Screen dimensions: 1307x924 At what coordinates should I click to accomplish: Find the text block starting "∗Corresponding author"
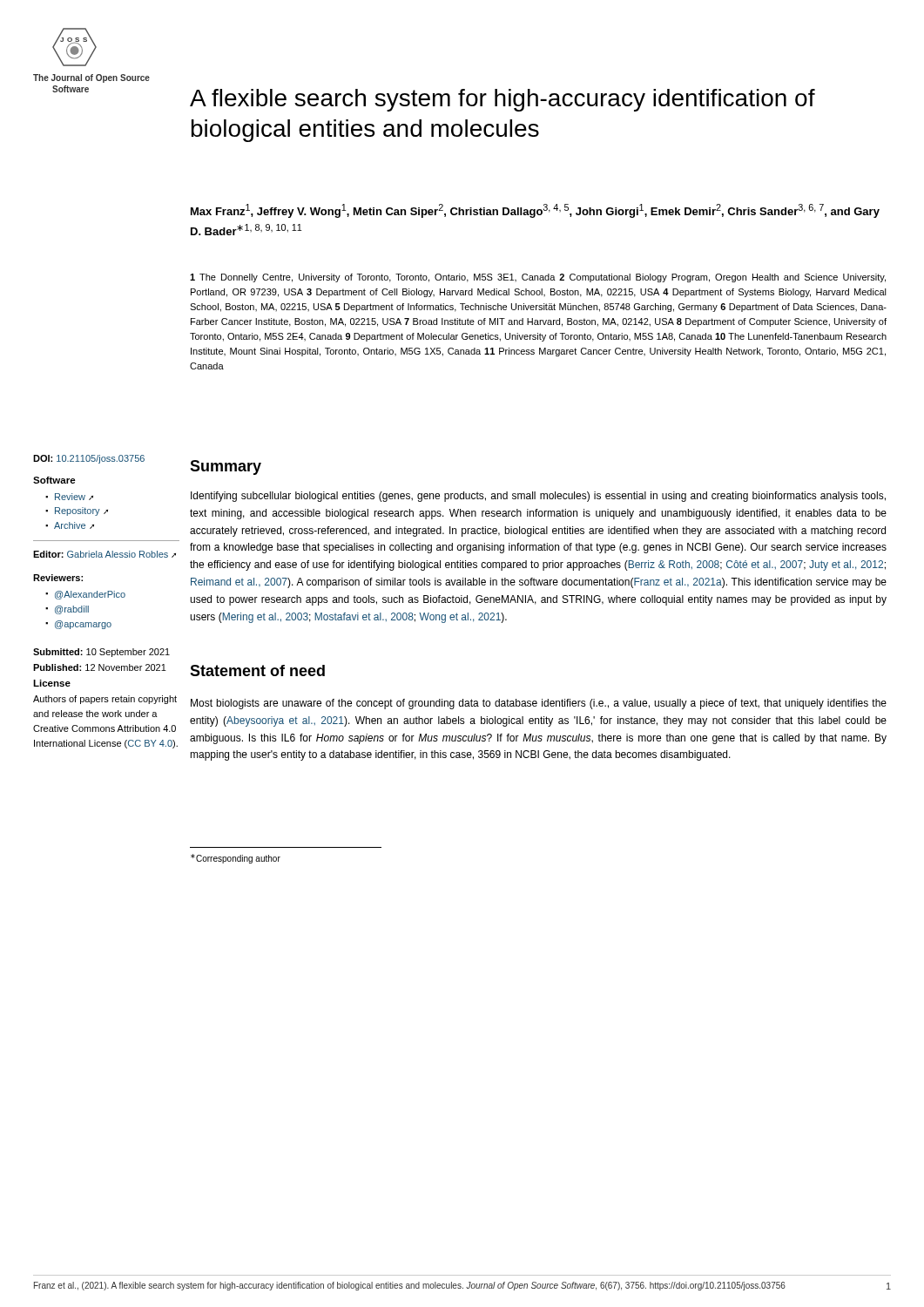[235, 858]
